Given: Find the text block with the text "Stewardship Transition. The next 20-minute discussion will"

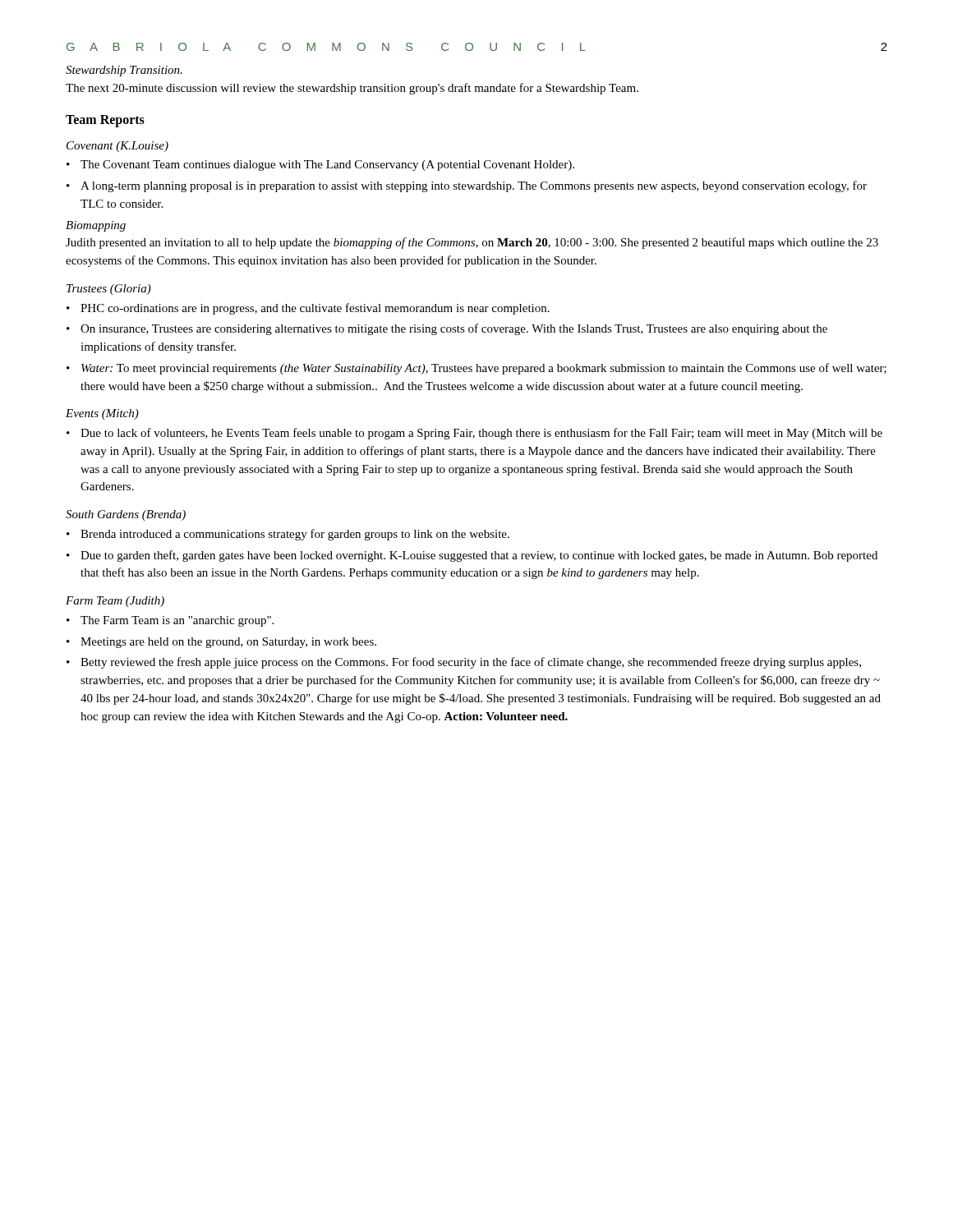Looking at the screenshot, I should point(476,79).
